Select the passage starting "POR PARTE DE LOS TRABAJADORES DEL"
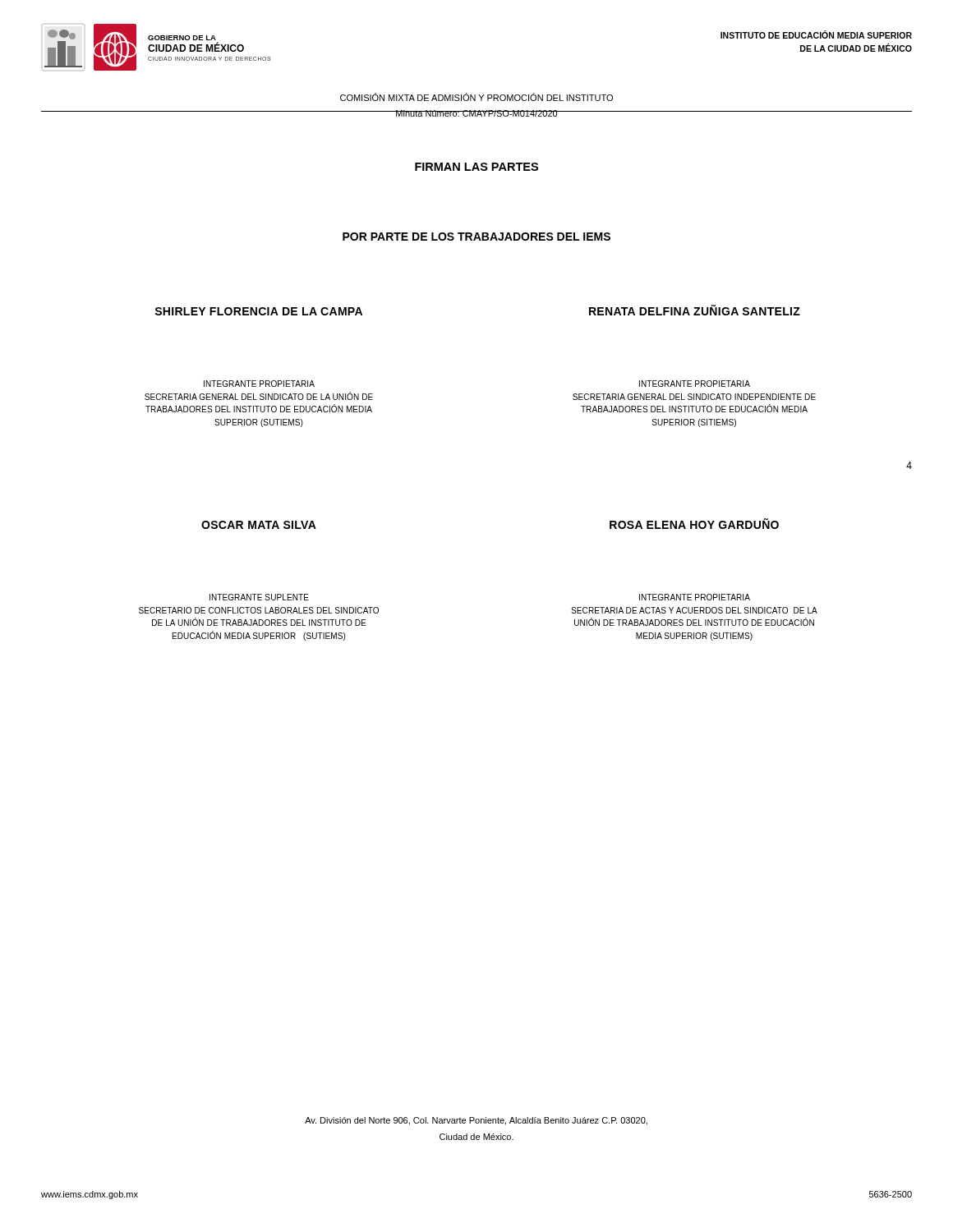Viewport: 953px width, 1232px height. [x=476, y=237]
